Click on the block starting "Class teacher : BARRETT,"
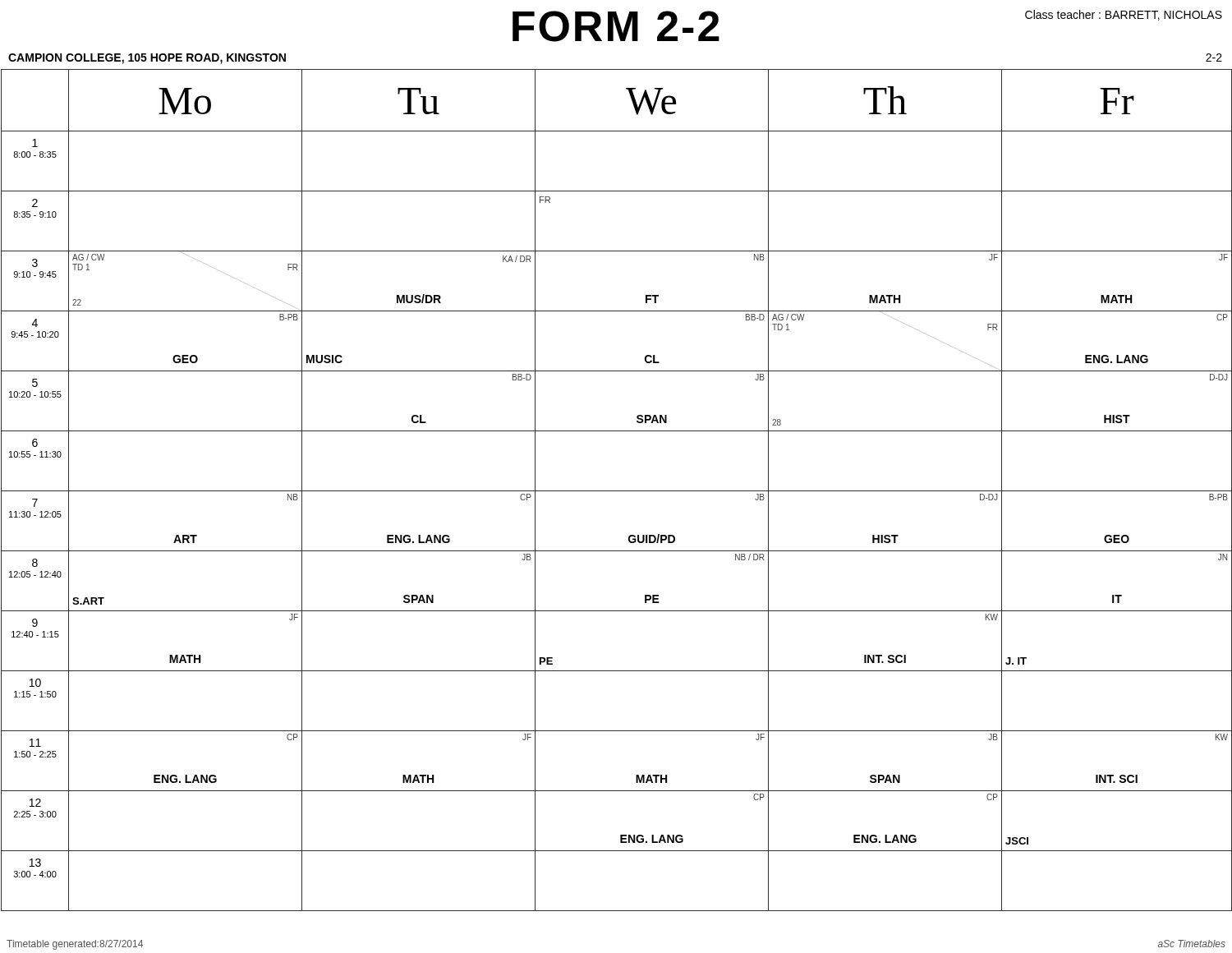The width and height of the screenshot is (1232, 953). point(1123,15)
